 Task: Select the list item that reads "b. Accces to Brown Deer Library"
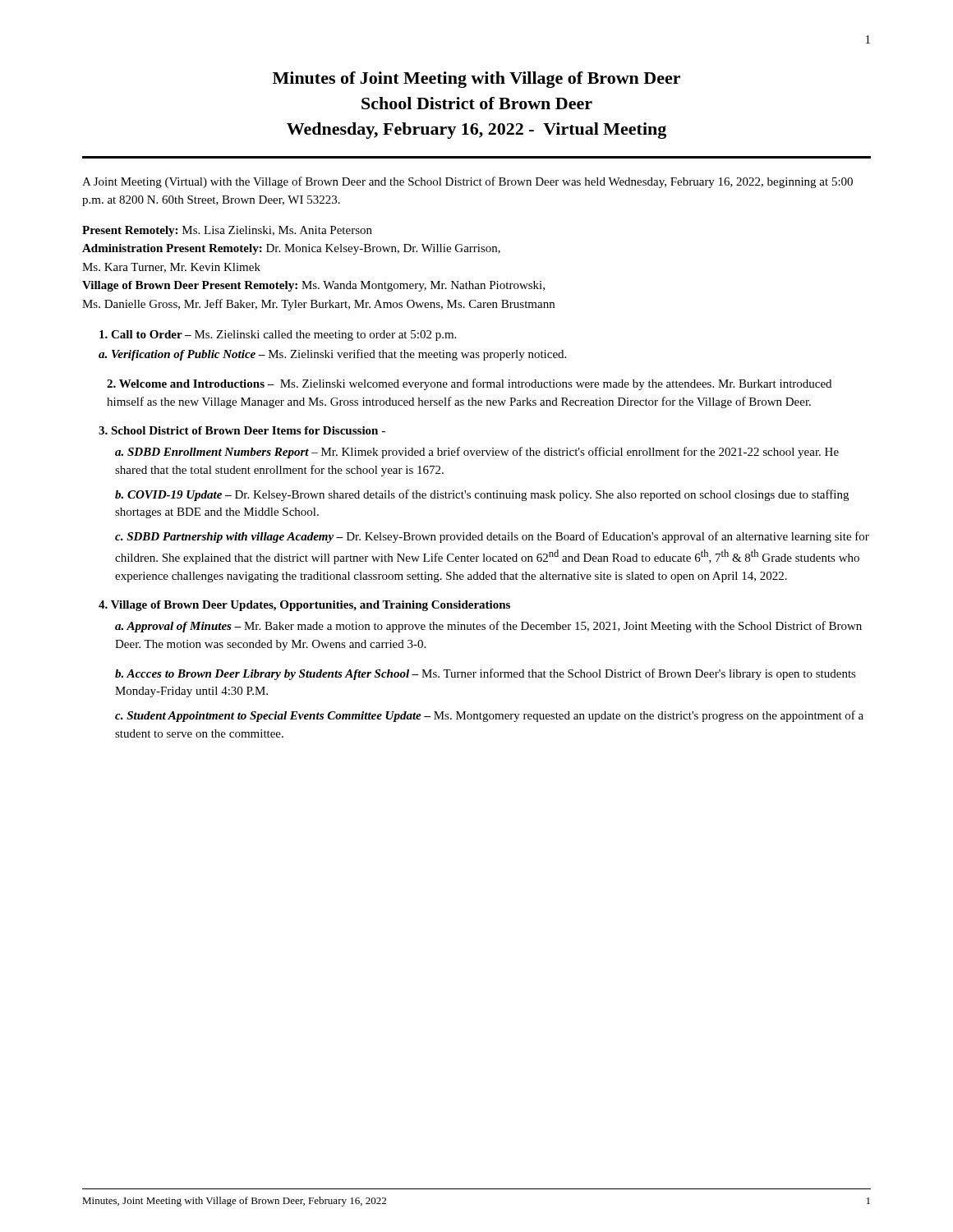click(486, 682)
